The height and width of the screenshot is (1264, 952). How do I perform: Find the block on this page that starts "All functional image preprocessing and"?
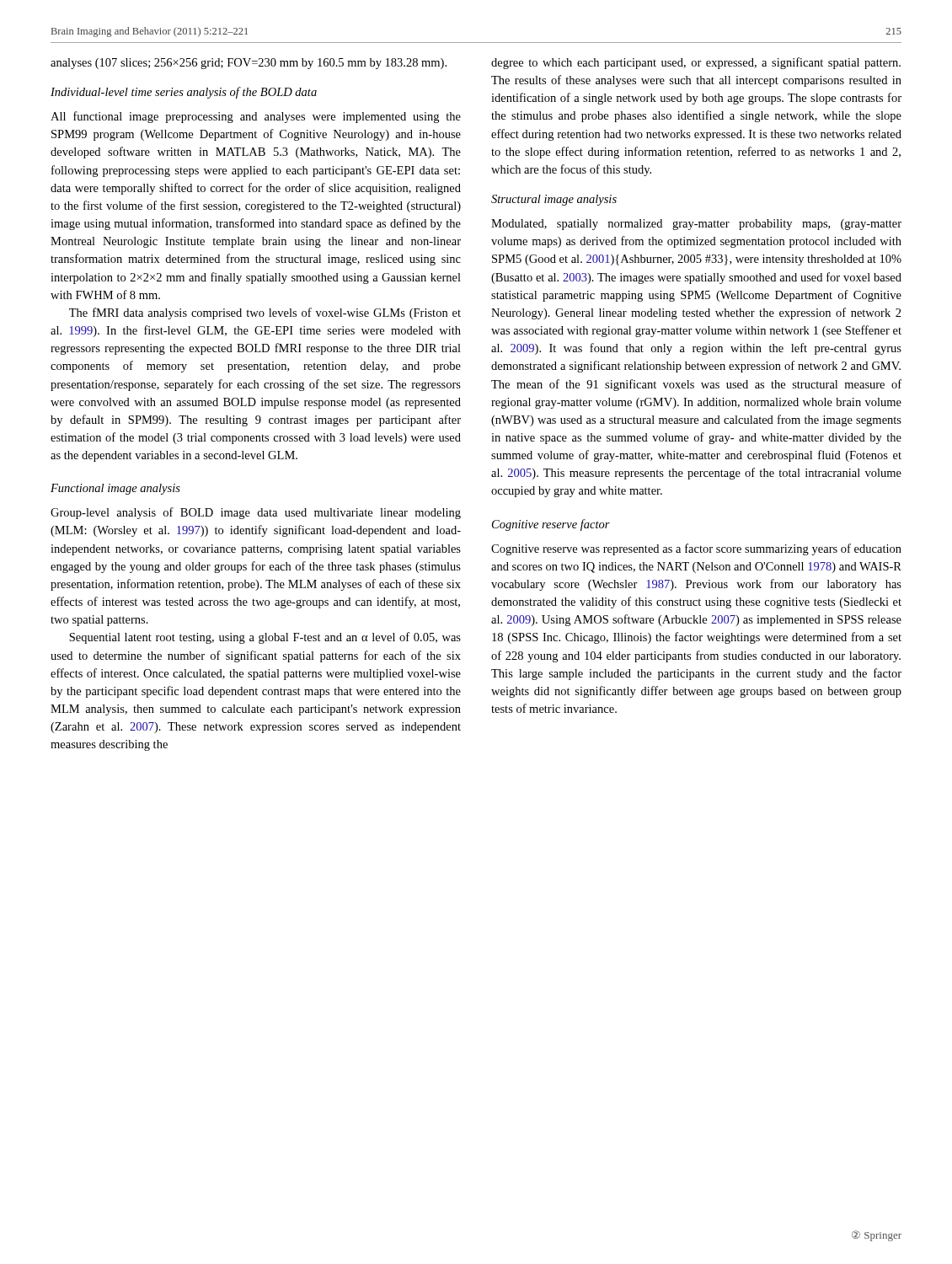[256, 286]
